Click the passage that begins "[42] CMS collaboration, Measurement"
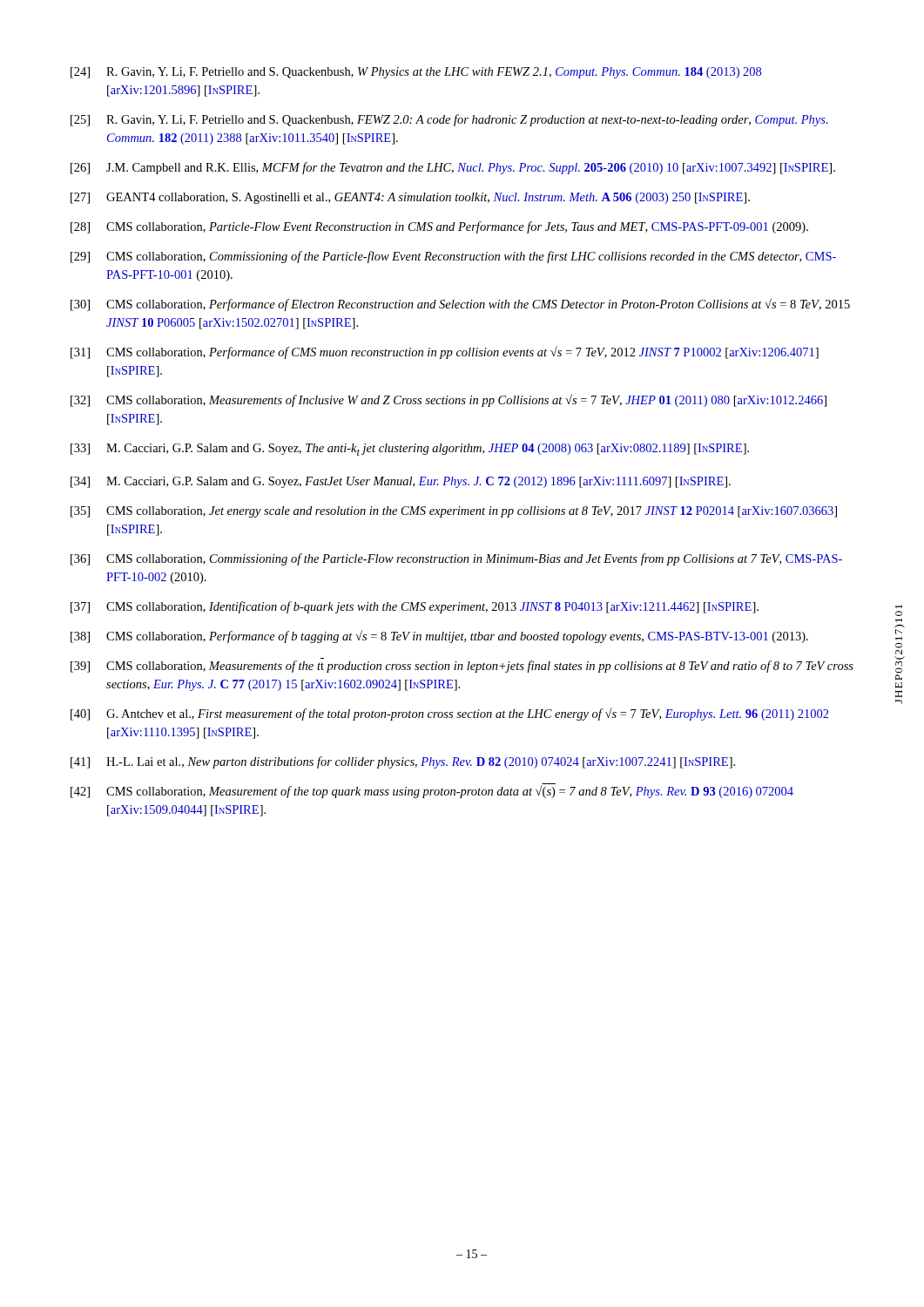The height and width of the screenshot is (1307, 924). pyautogui.click(x=462, y=801)
